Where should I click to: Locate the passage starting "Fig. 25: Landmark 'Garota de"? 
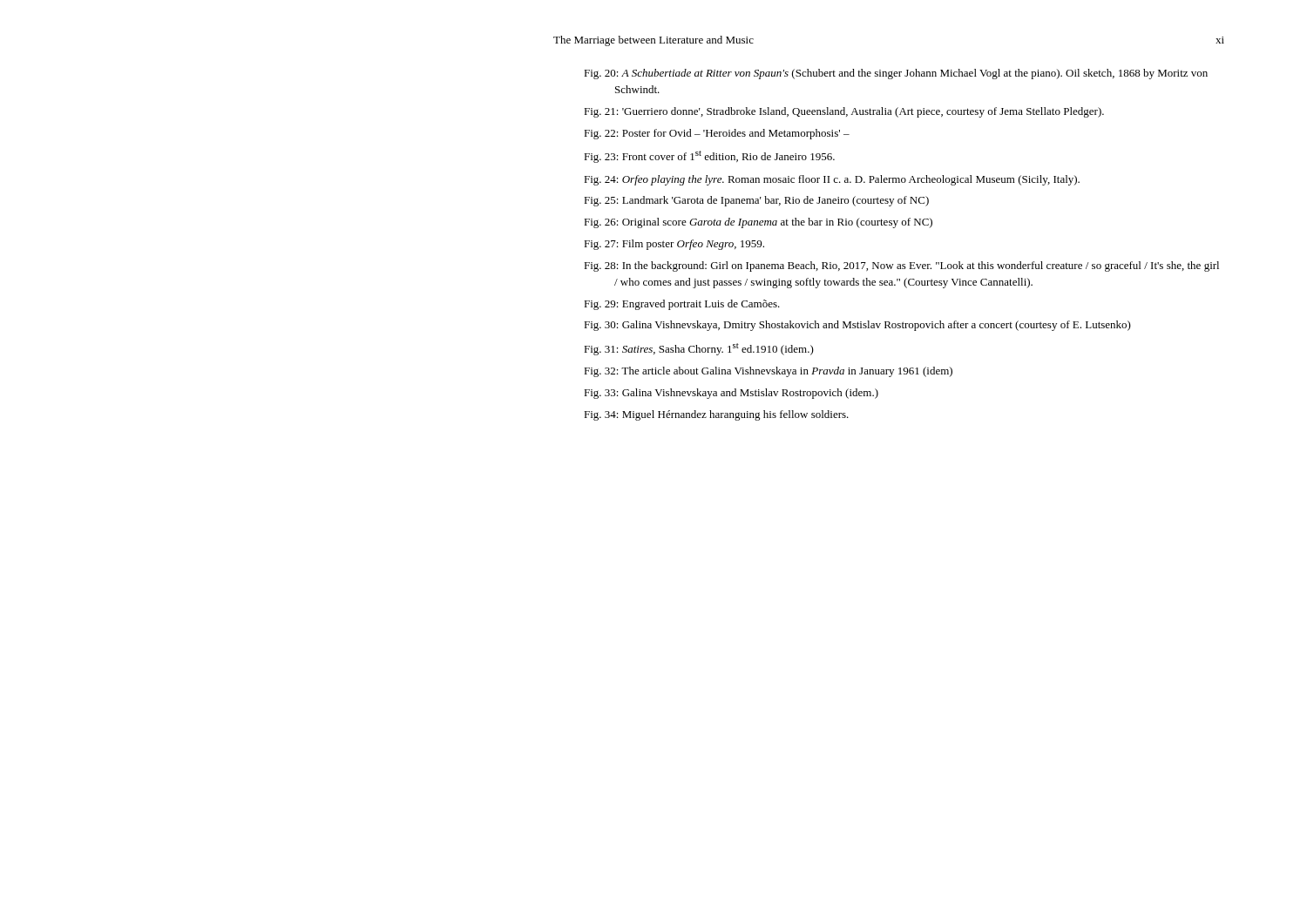click(x=756, y=200)
